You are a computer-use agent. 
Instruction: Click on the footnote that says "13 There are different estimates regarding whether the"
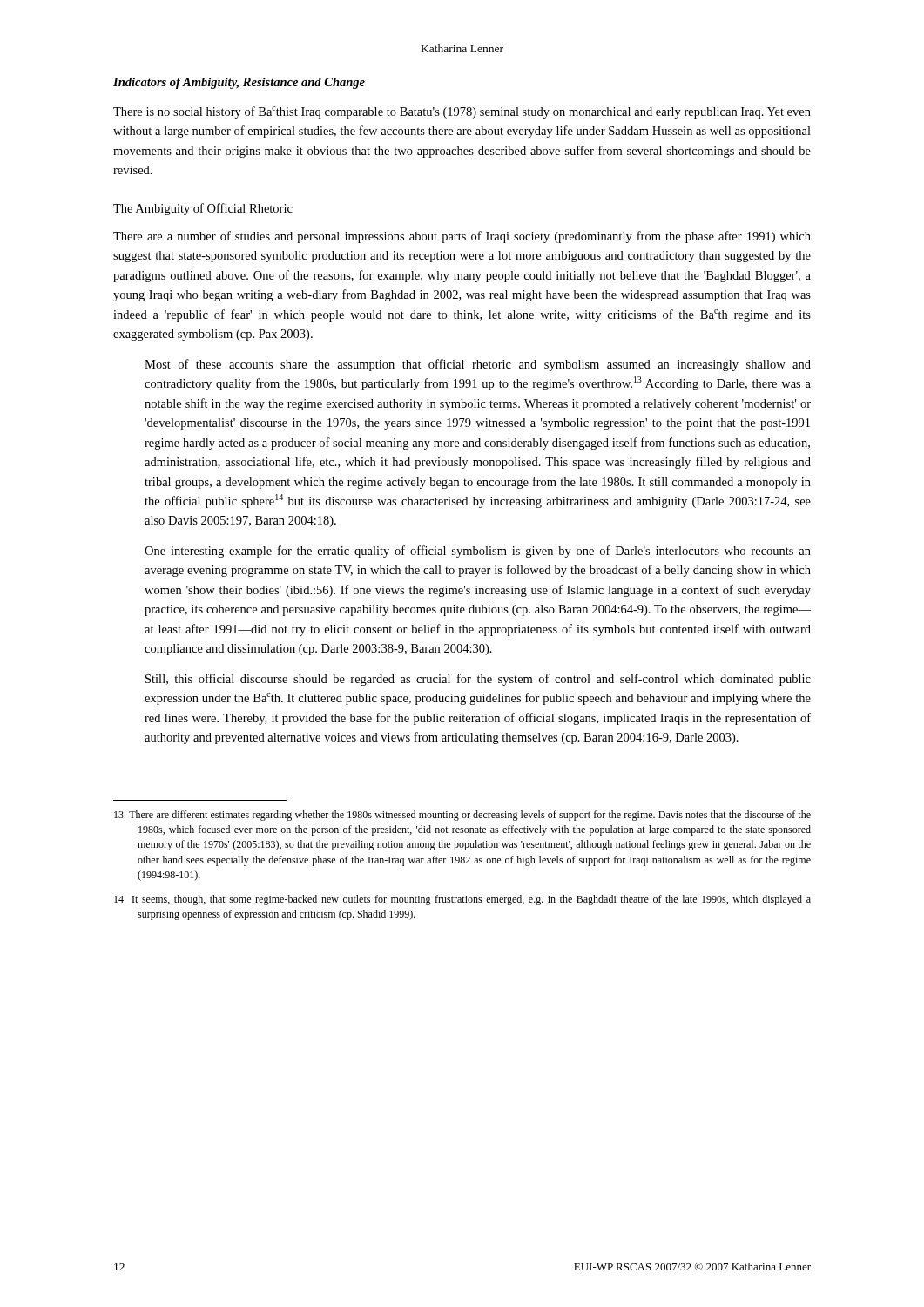462,845
